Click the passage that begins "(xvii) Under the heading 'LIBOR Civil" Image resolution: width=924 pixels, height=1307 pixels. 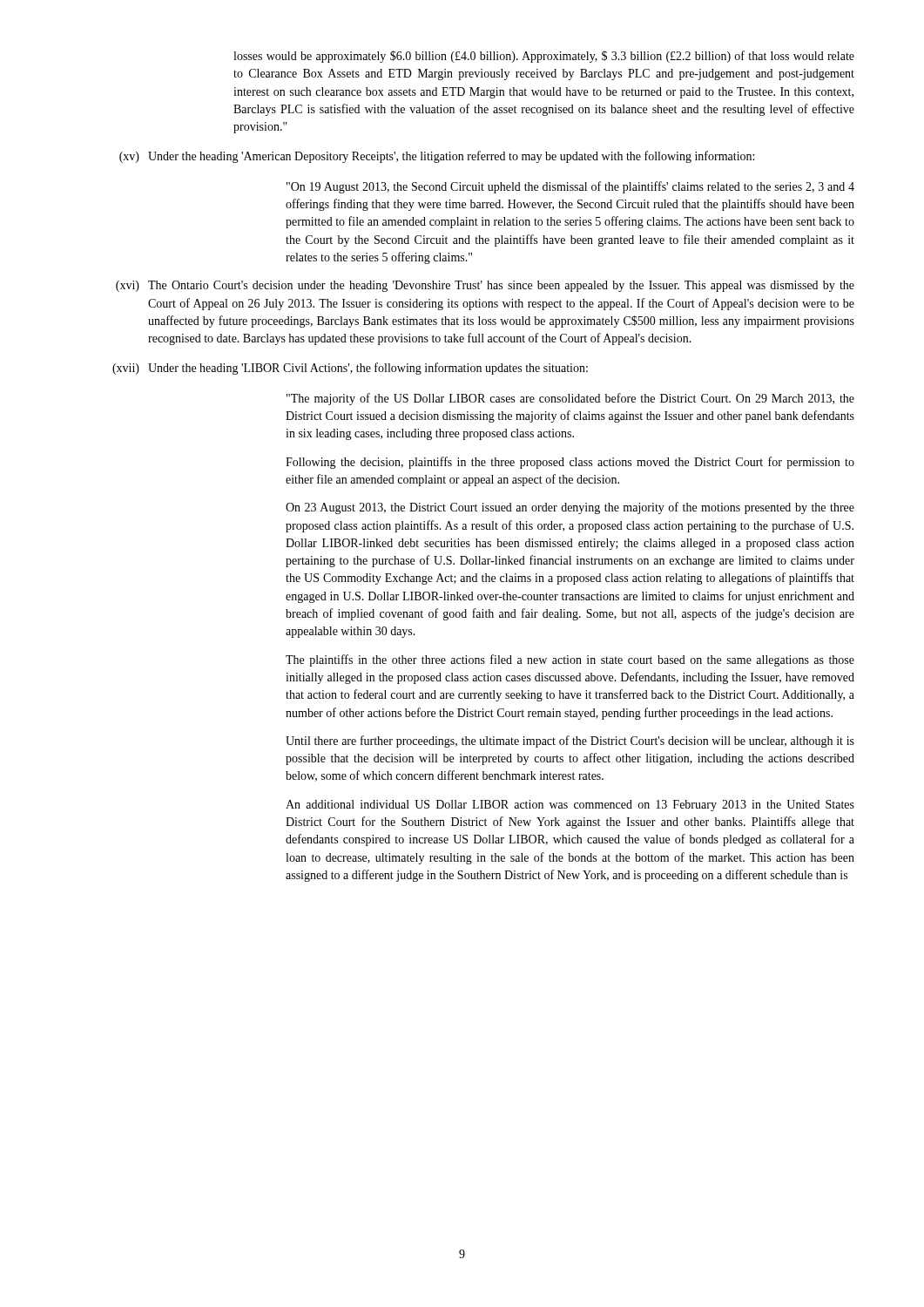pos(471,369)
